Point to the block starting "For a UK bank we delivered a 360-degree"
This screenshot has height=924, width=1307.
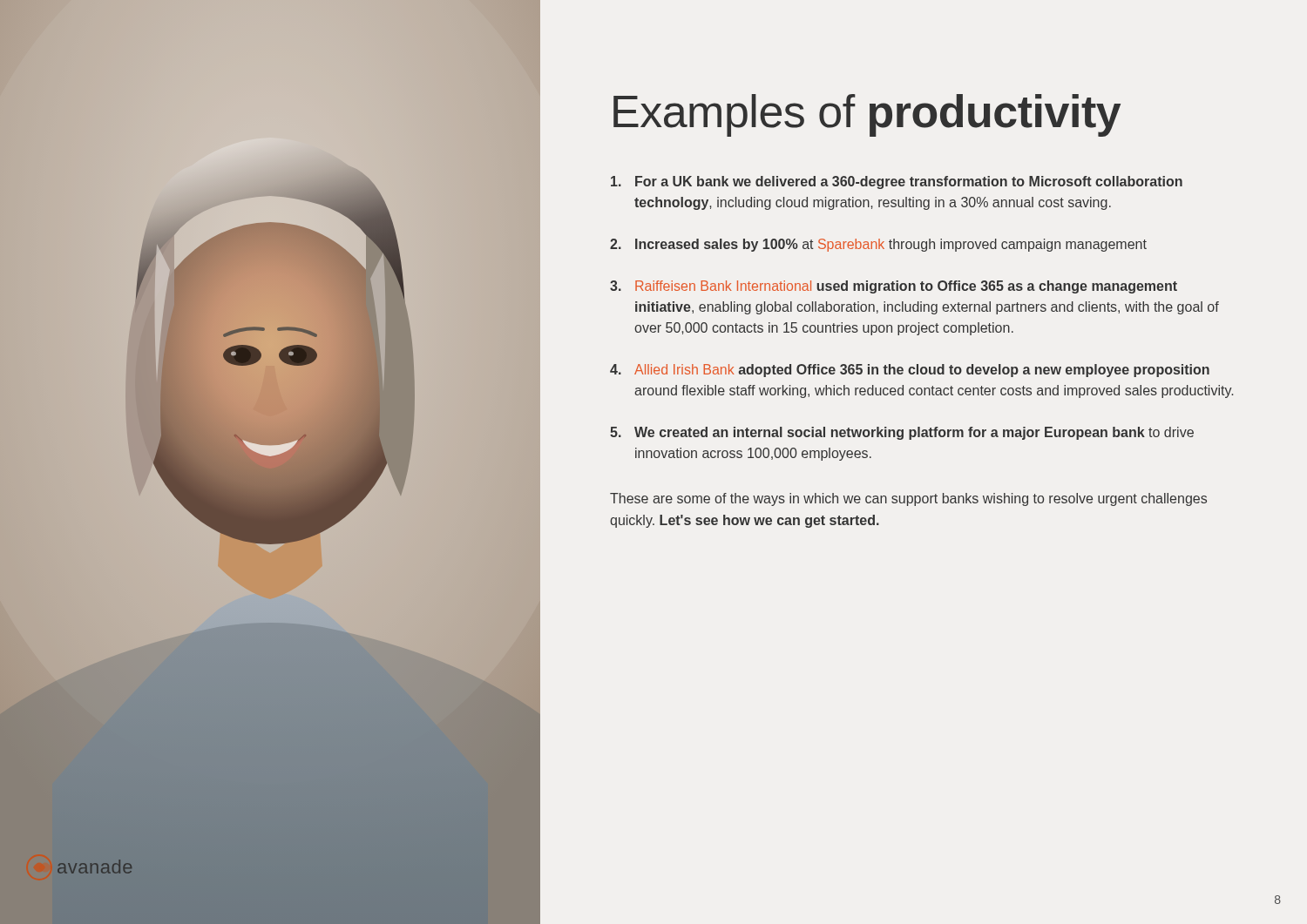pyautogui.click(x=924, y=193)
